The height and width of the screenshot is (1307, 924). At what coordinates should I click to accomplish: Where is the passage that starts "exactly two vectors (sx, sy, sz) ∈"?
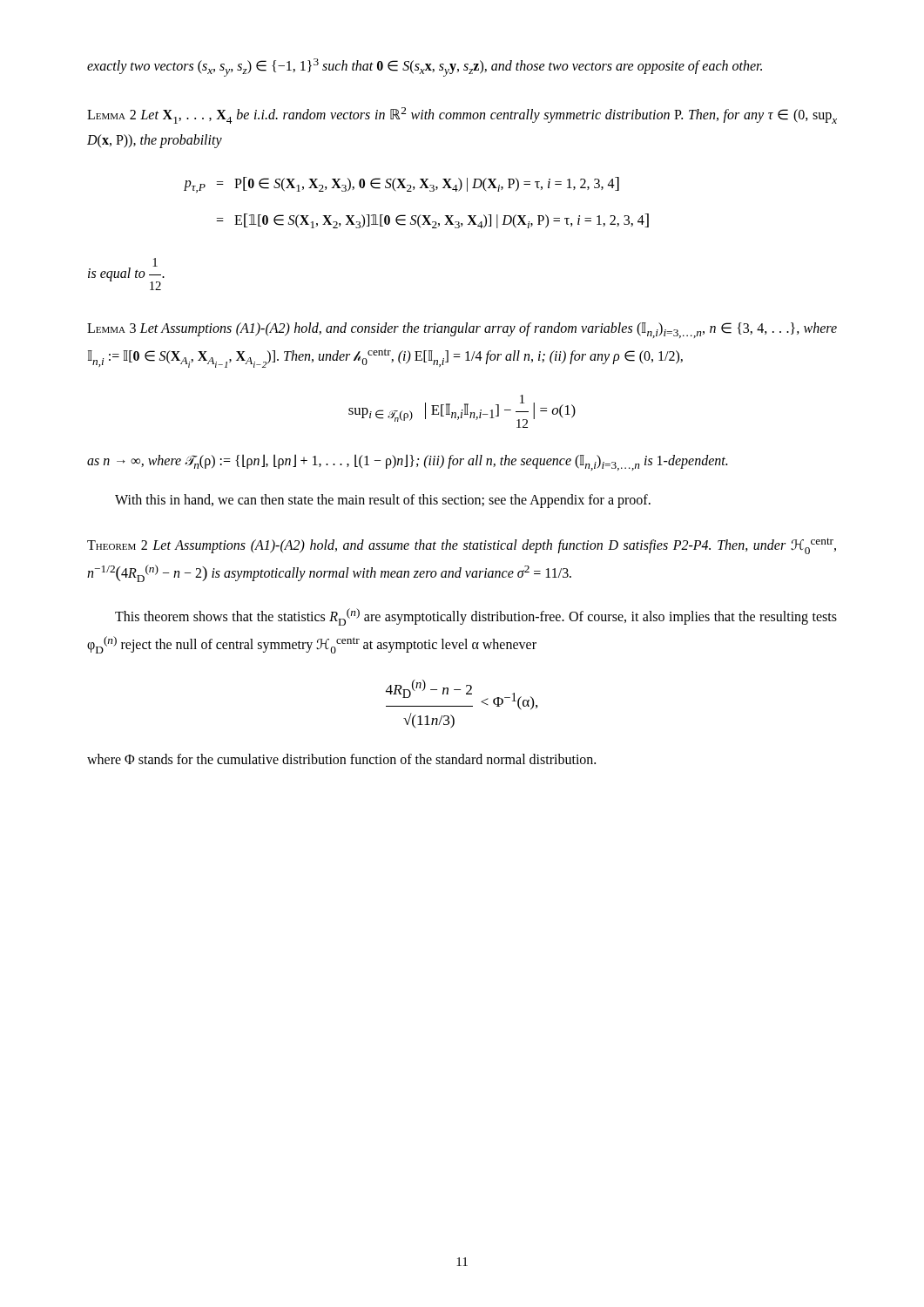coord(462,66)
